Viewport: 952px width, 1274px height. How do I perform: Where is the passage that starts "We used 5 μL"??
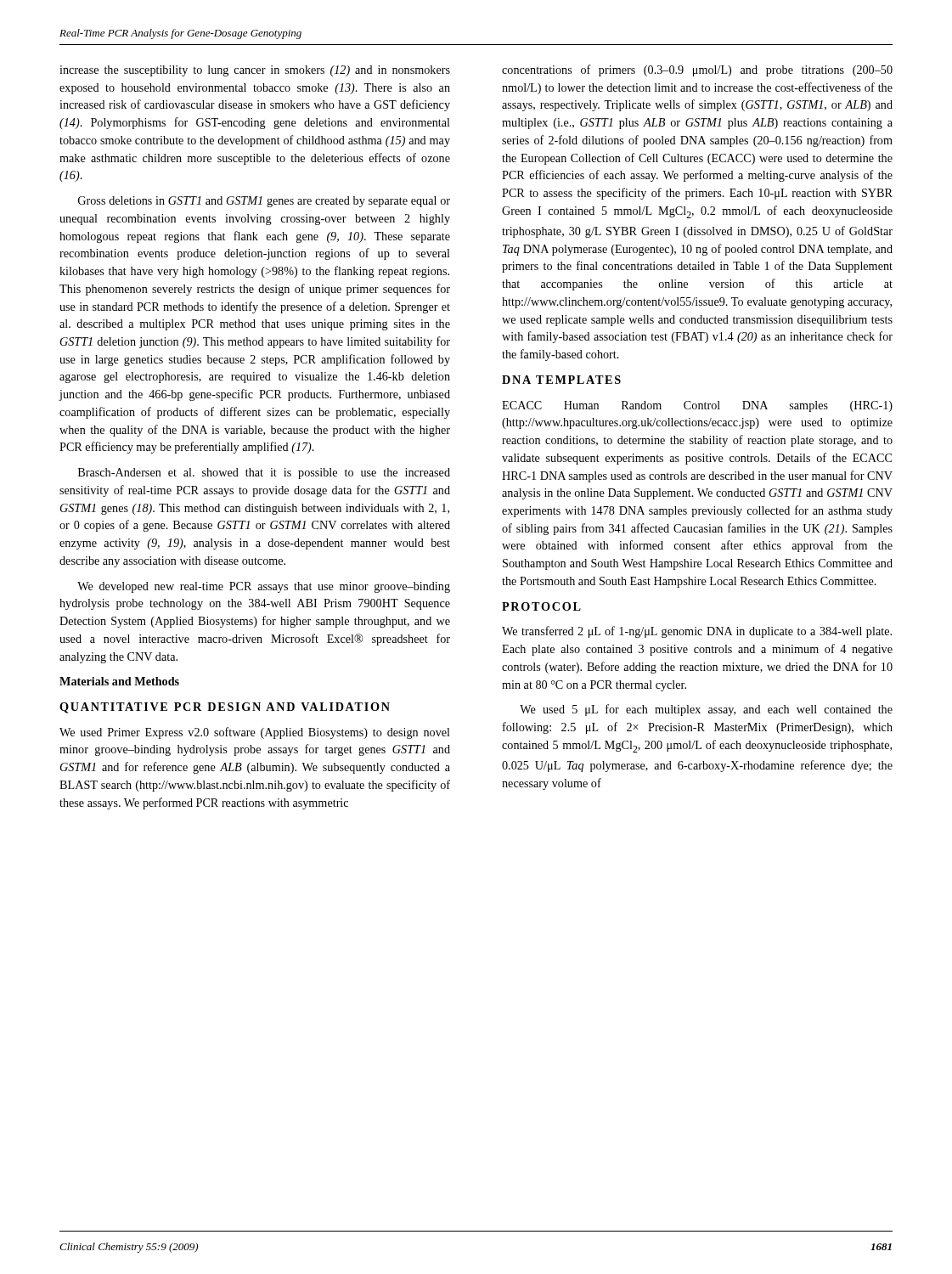pos(697,746)
